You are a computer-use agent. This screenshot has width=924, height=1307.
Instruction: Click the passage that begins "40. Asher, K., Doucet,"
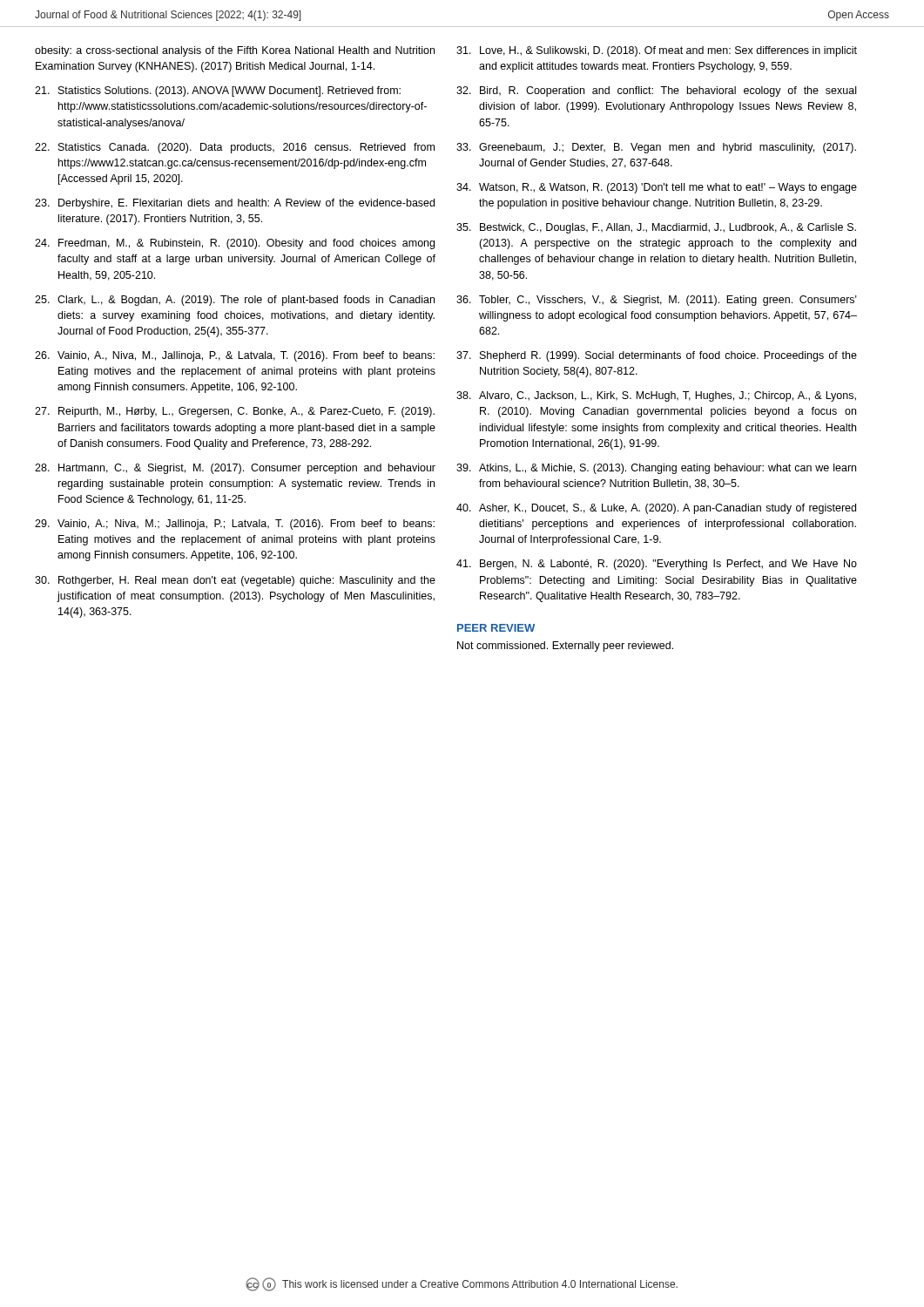point(657,524)
